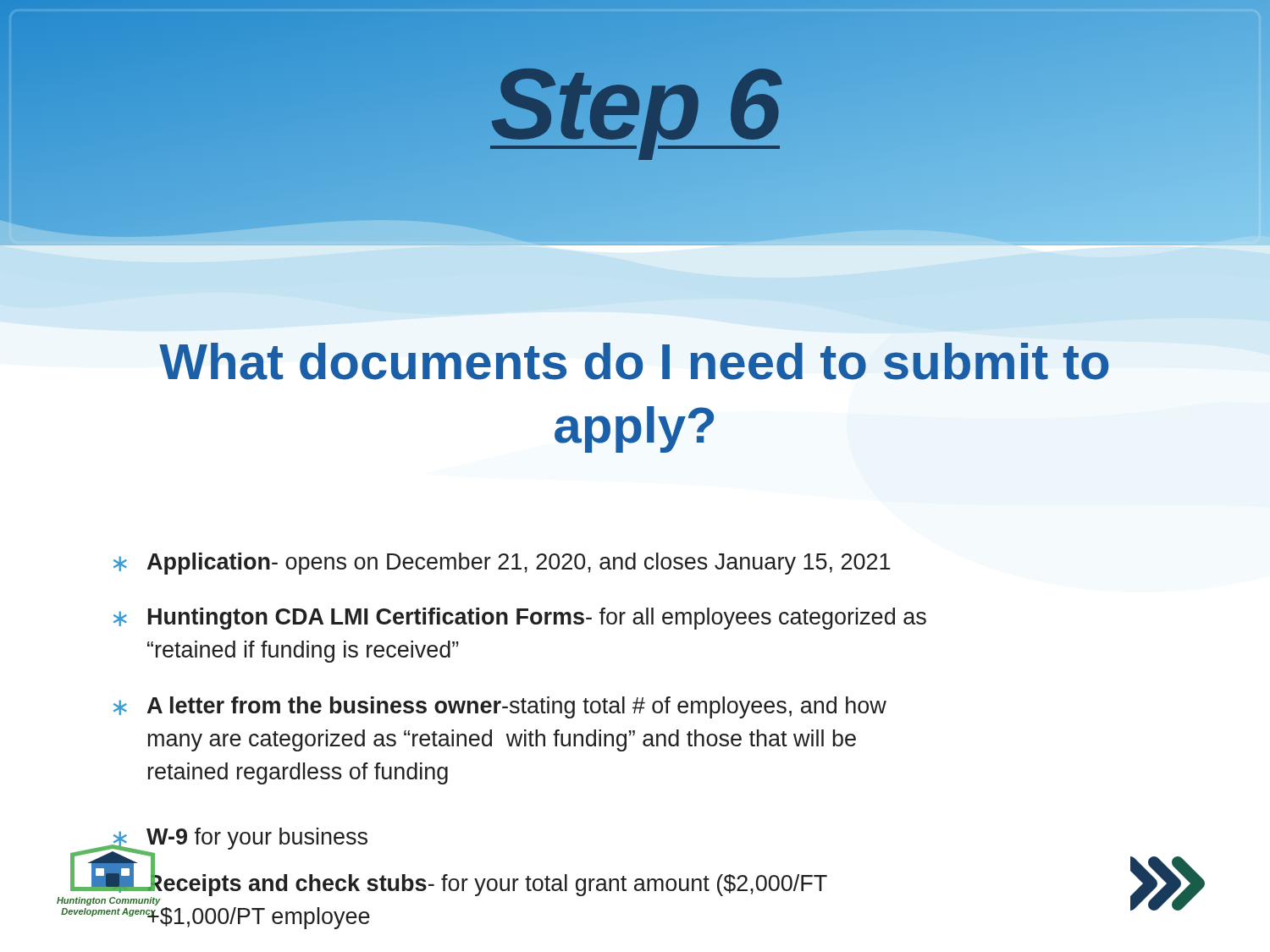This screenshot has width=1270, height=952.
Task: Find the passage starting "∗ Receipts and check"
Action: [469, 900]
